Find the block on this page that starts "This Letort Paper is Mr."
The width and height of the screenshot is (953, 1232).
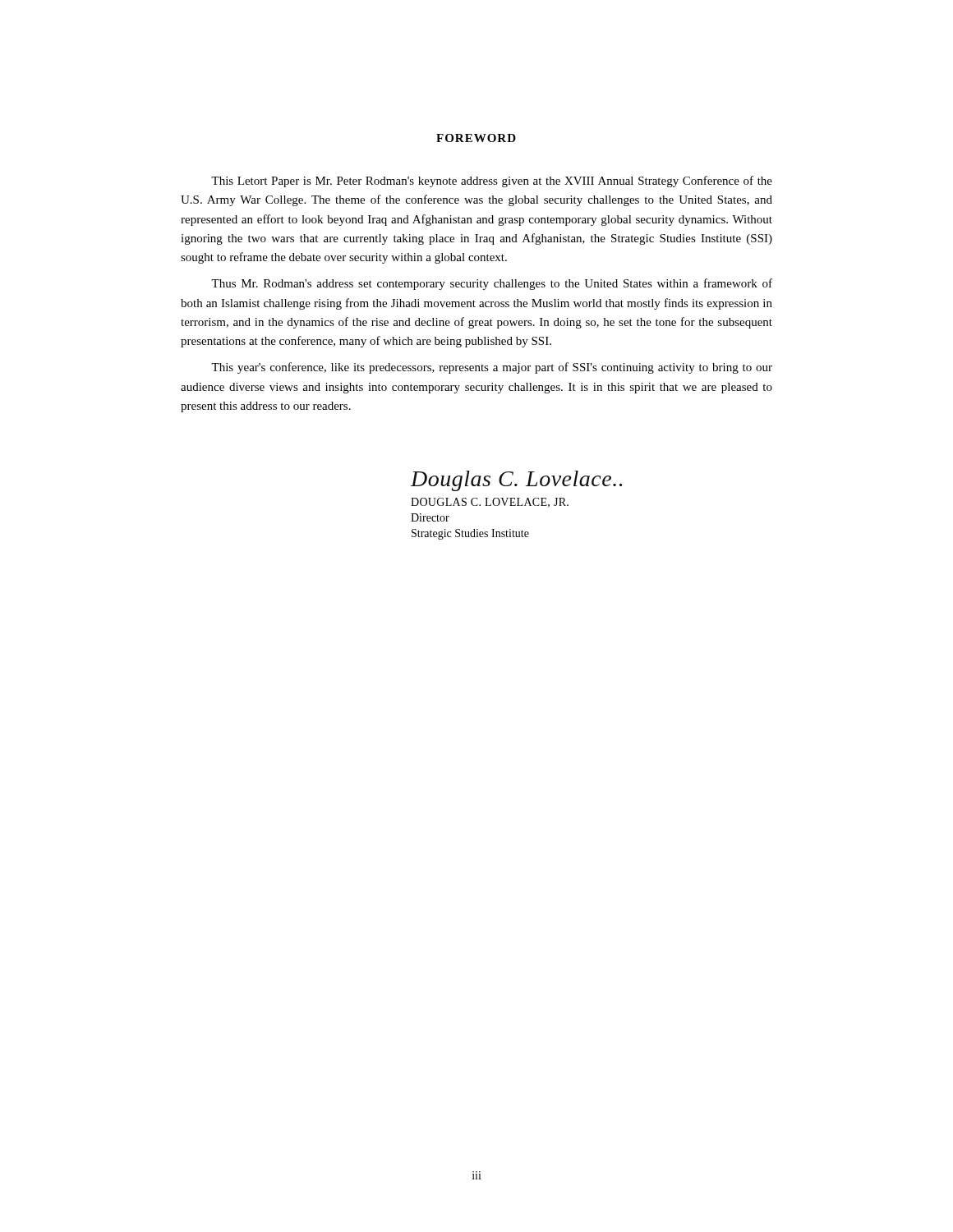click(x=476, y=294)
